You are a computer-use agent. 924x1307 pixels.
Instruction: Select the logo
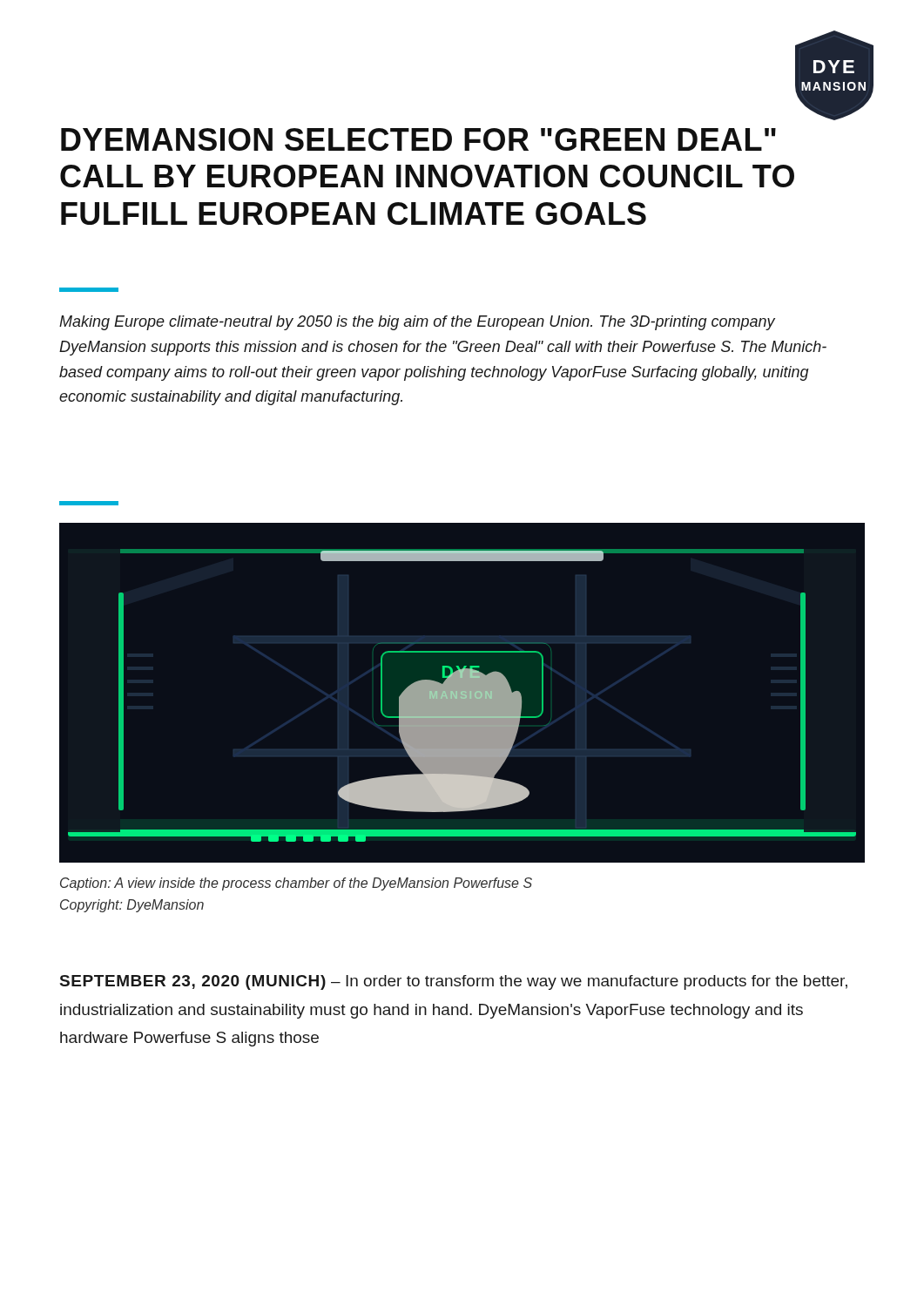click(834, 74)
